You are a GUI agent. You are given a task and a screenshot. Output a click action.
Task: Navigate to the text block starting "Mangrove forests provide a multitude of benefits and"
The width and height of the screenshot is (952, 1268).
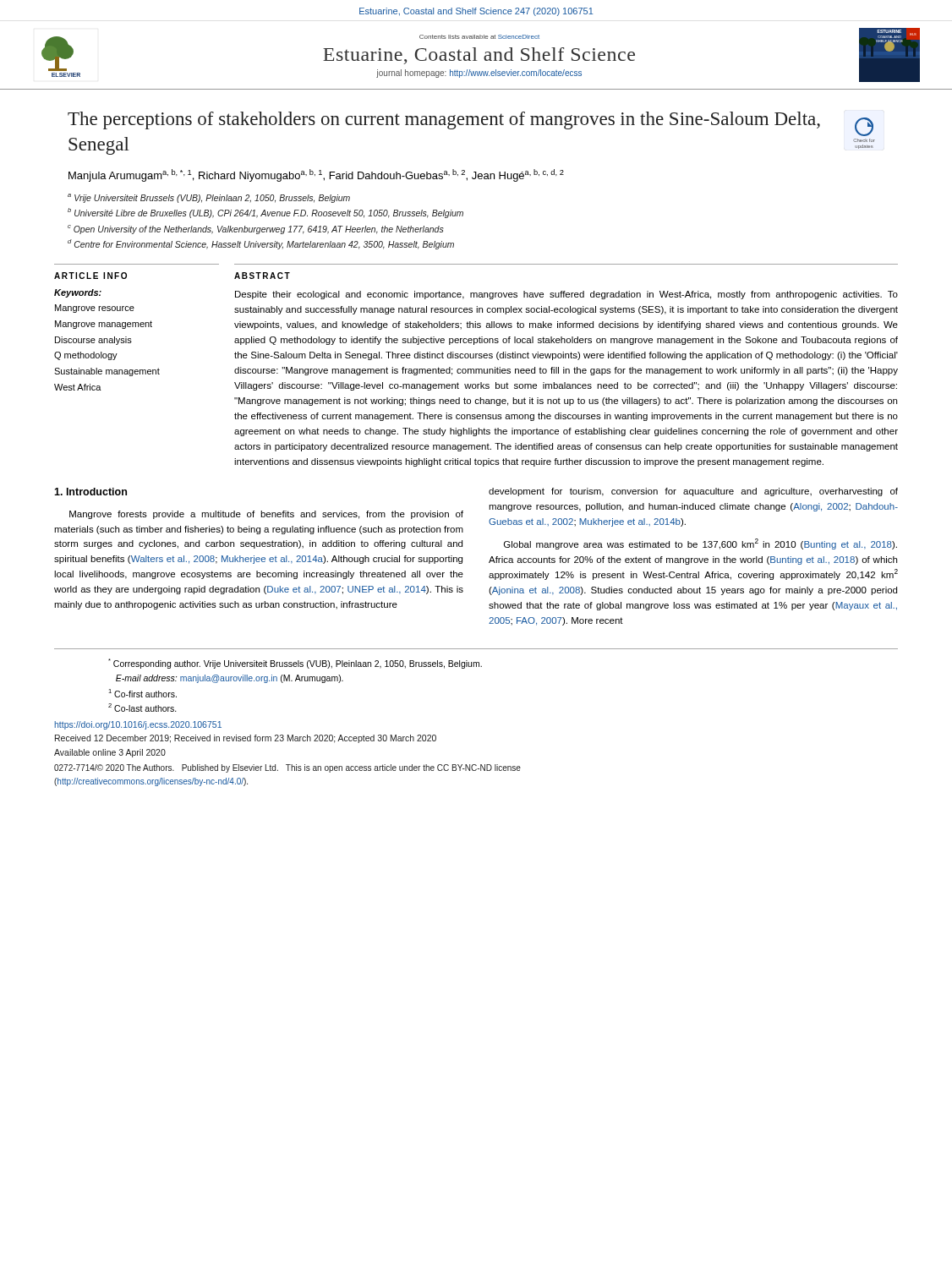click(x=259, y=560)
